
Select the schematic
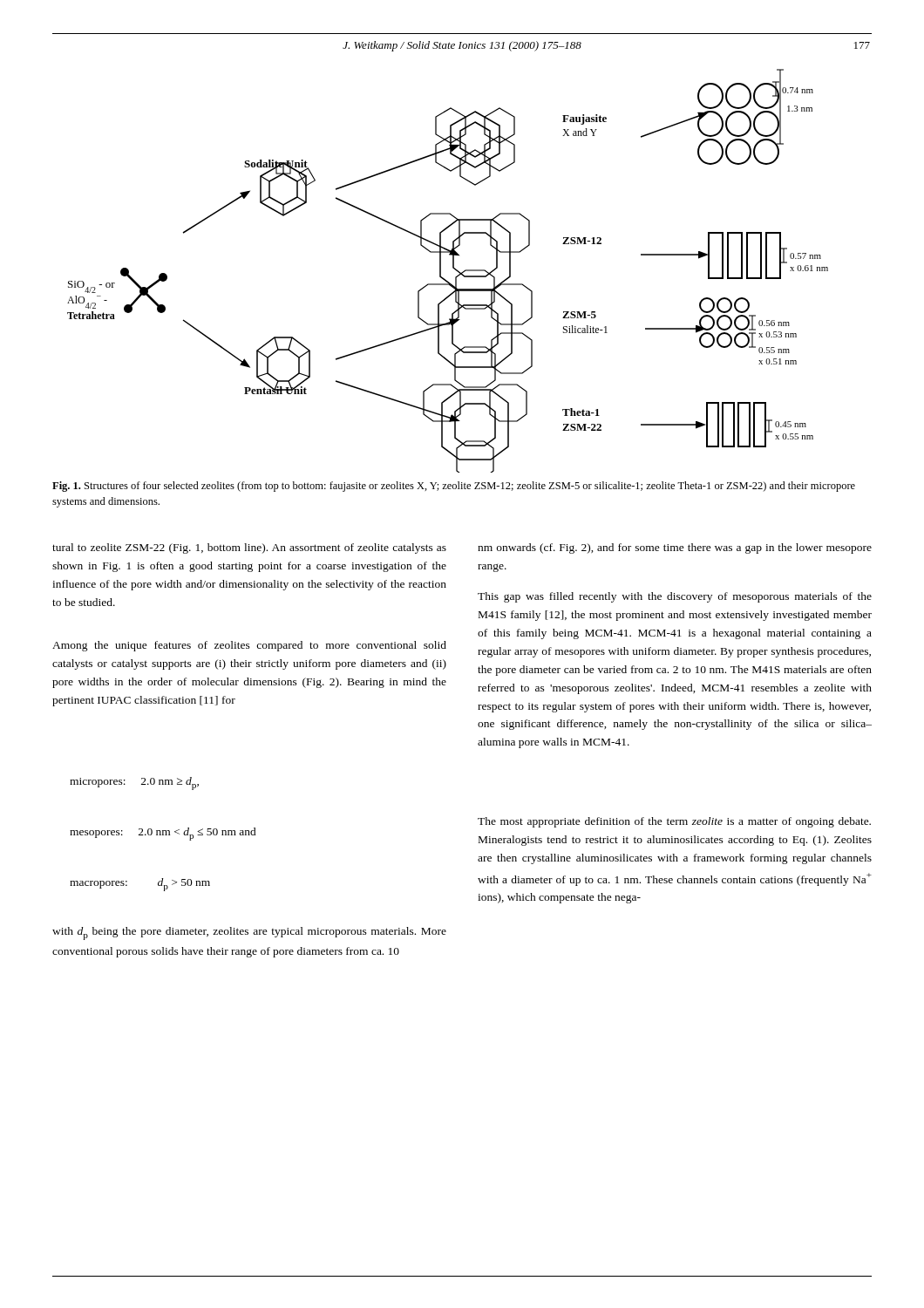click(x=462, y=268)
